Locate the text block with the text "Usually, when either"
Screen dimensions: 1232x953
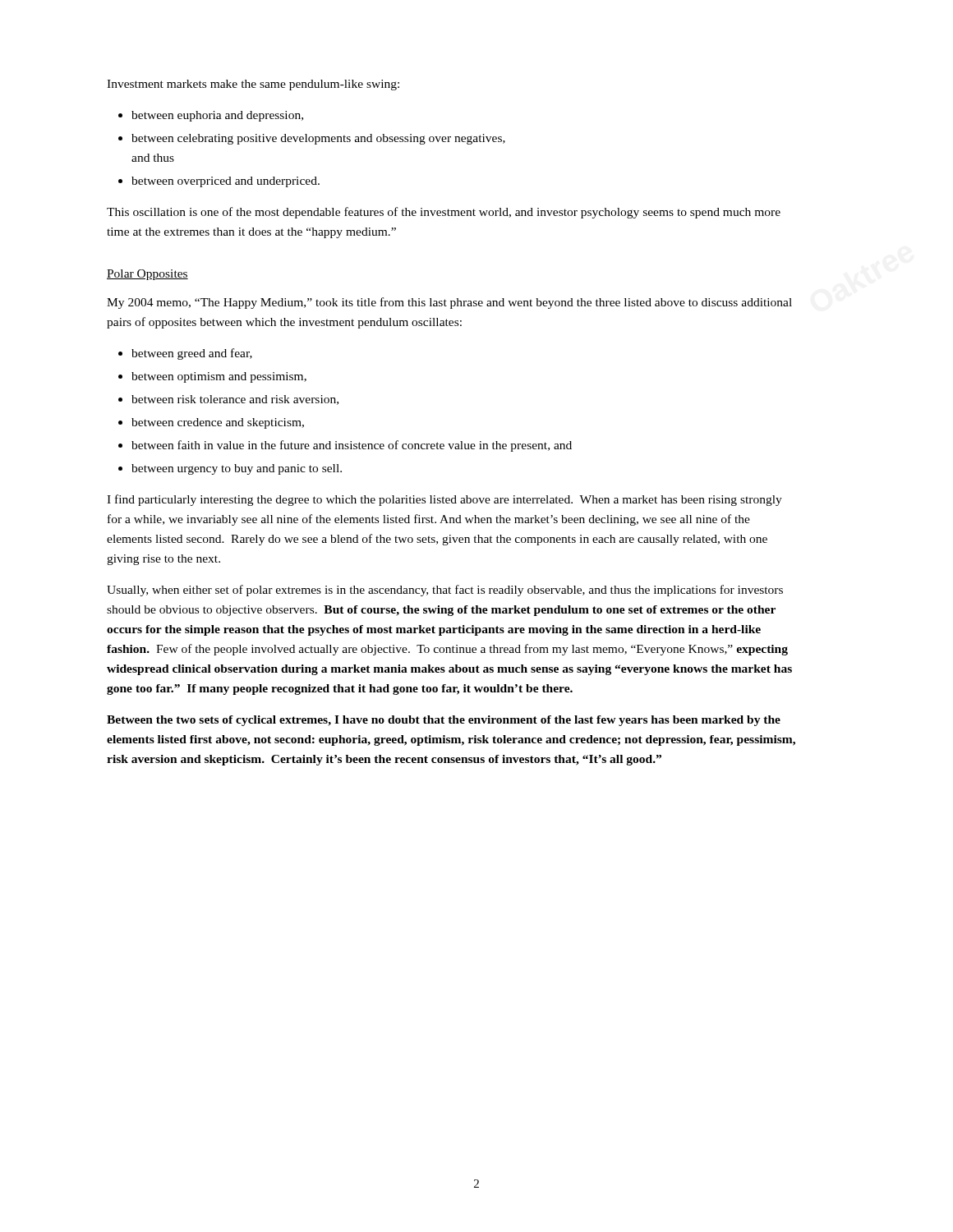[449, 639]
